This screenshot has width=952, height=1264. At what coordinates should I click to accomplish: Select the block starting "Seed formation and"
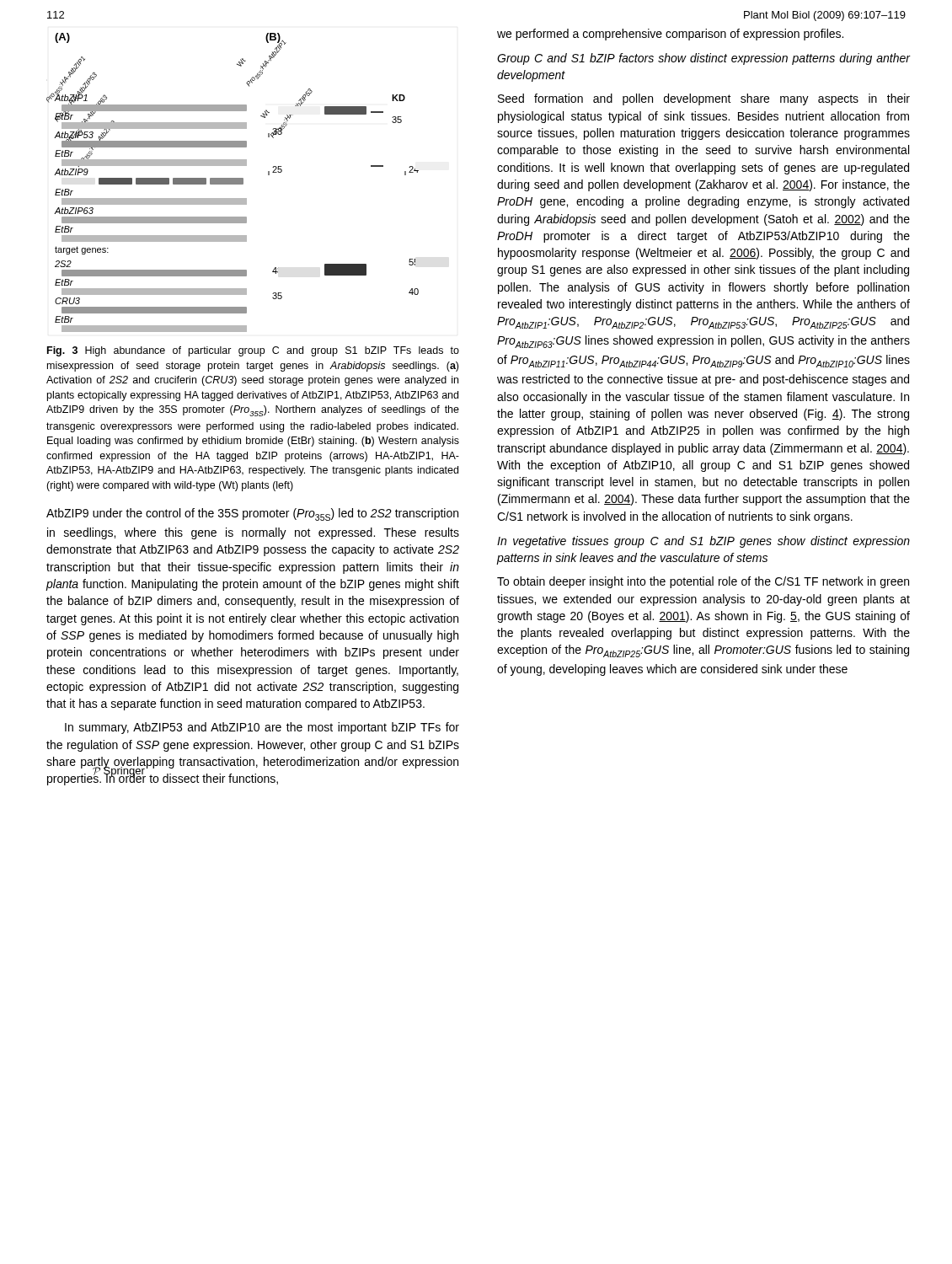[703, 308]
